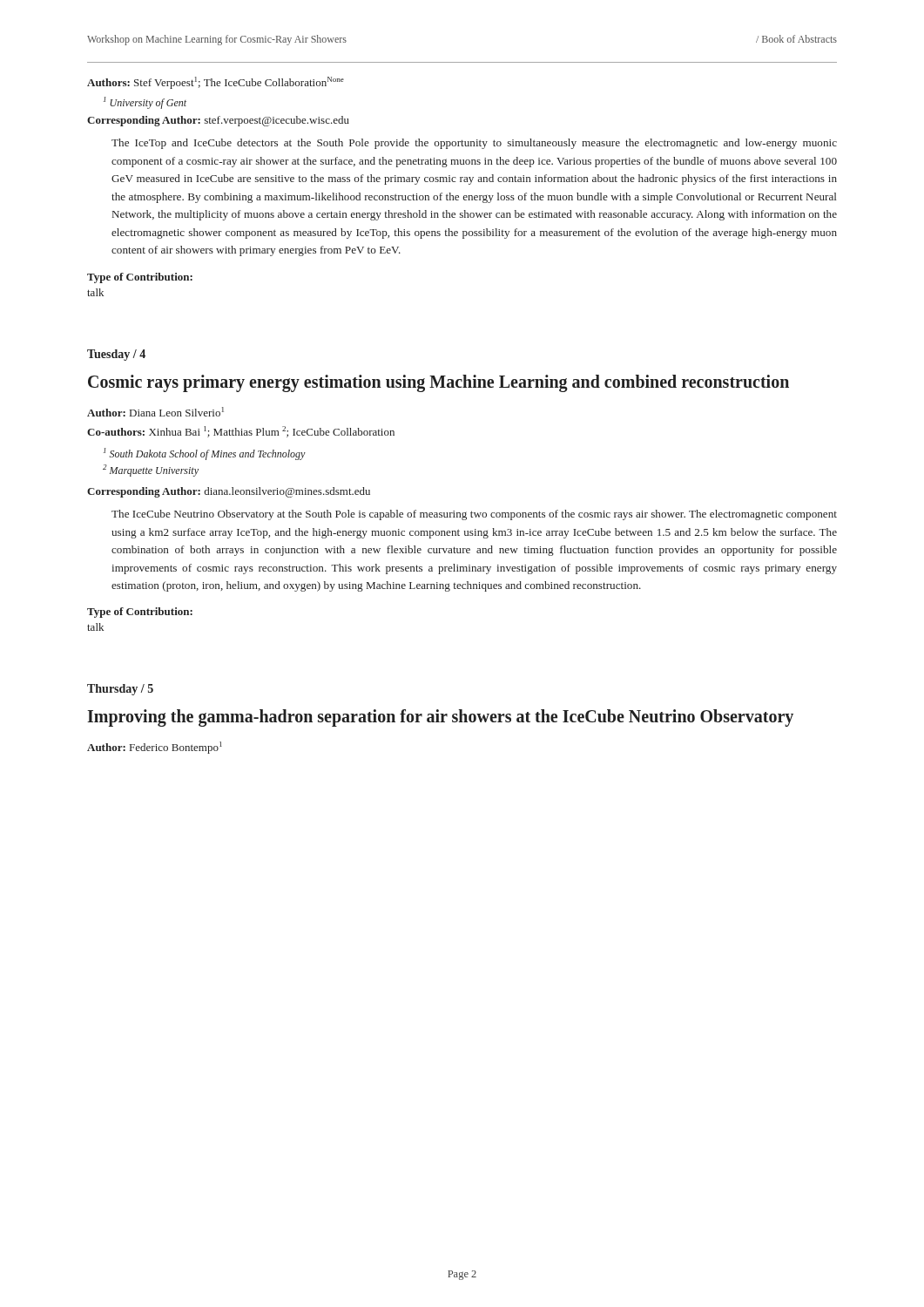Viewport: 924px width, 1307px height.
Task: Find the passage starting "Authors: Stef Verpoest1;"
Action: click(x=215, y=82)
